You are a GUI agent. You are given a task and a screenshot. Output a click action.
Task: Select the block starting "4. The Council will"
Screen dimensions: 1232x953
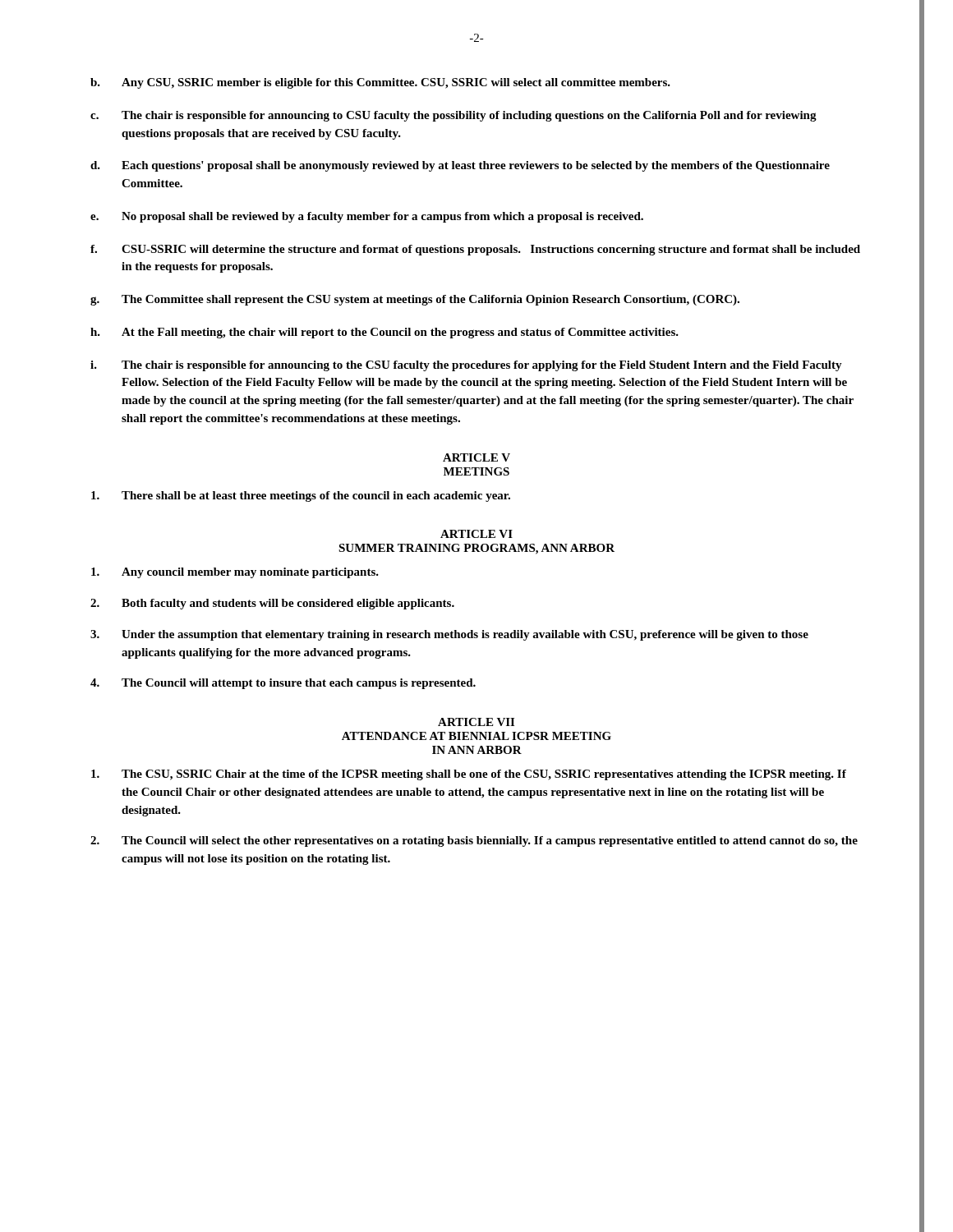point(476,683)
